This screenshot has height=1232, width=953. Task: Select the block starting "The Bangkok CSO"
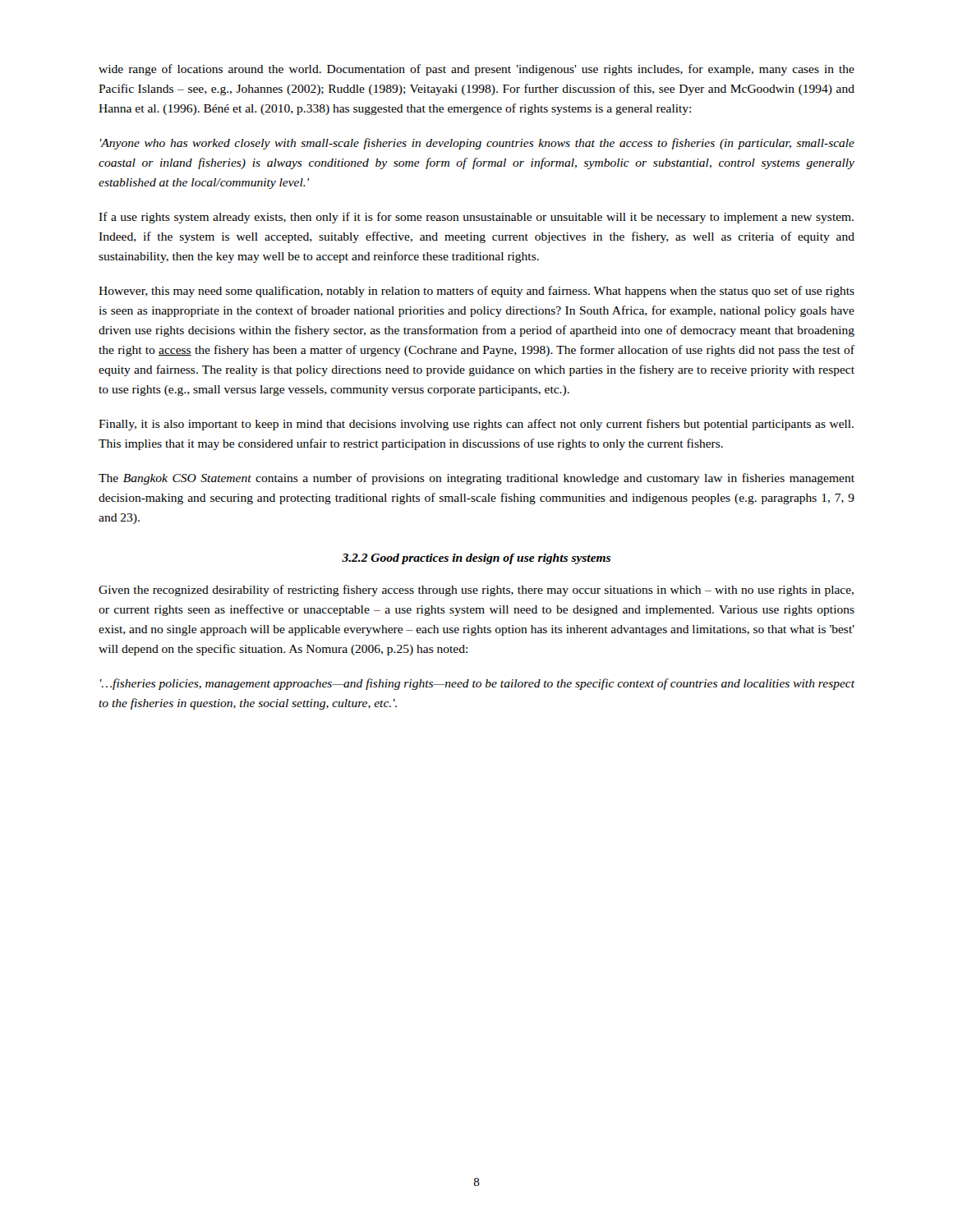point(476,498)
